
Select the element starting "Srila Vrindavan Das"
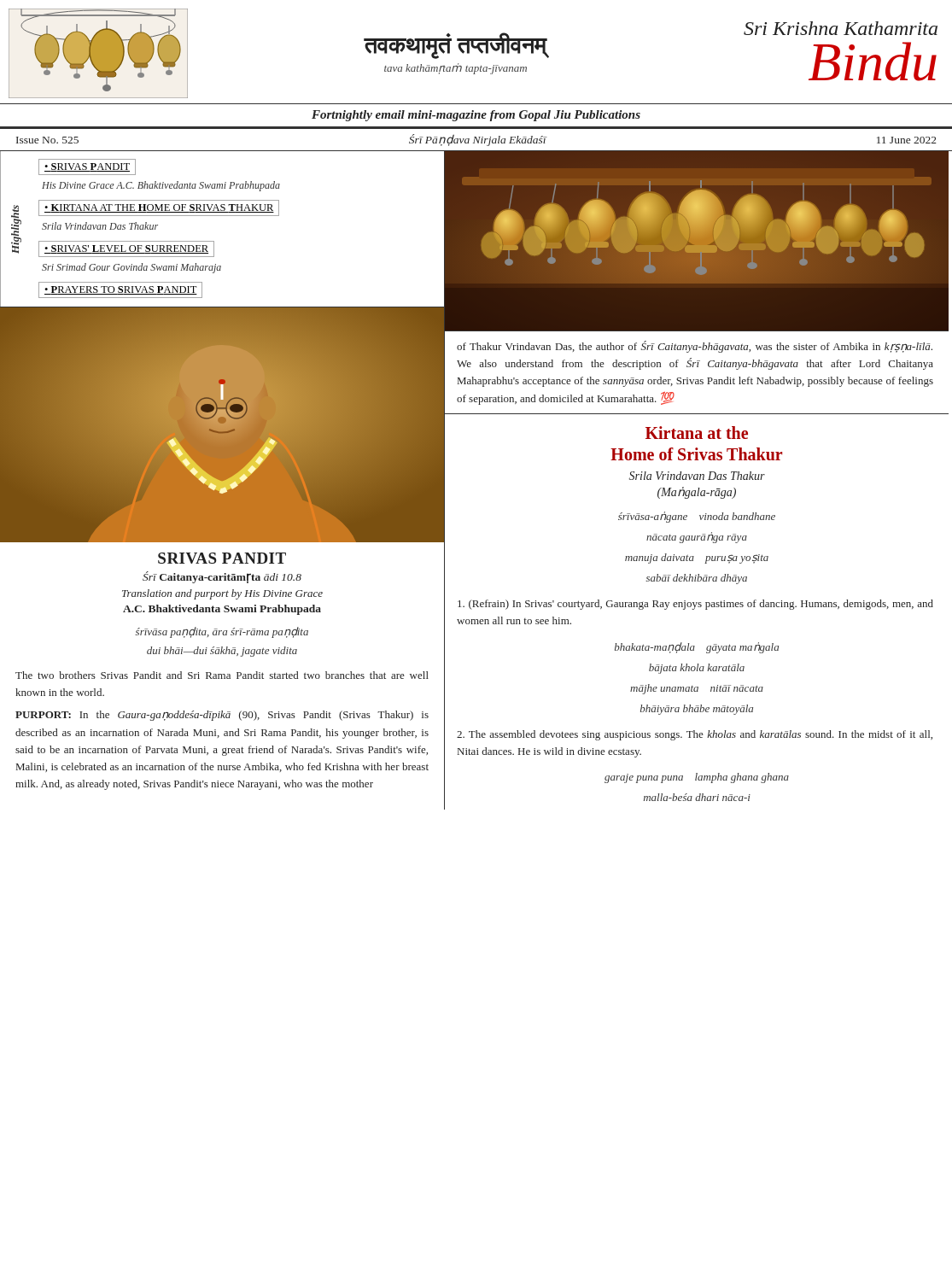point(697,476)
